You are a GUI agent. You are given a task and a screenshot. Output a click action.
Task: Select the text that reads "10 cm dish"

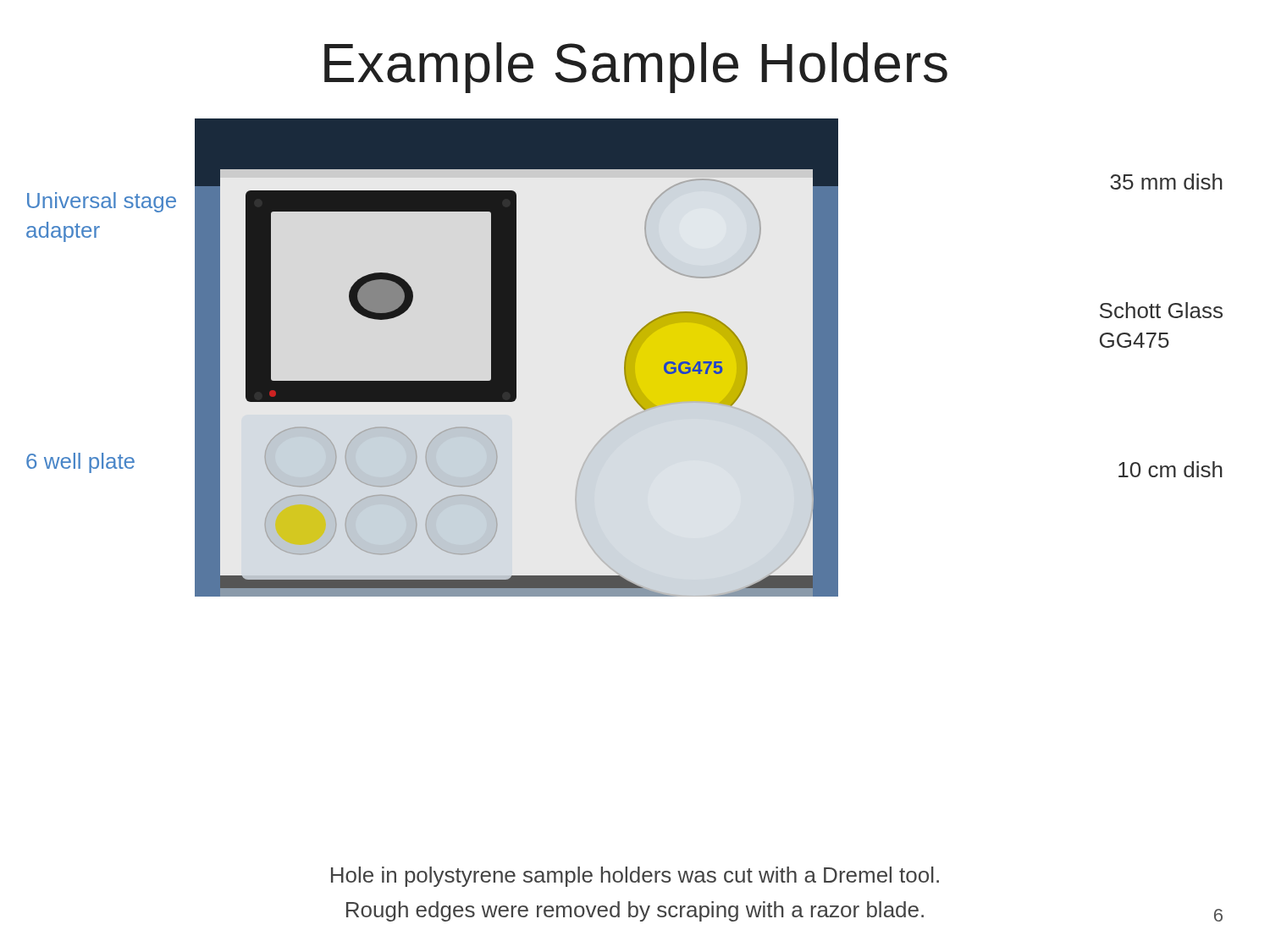[1170, 470]
